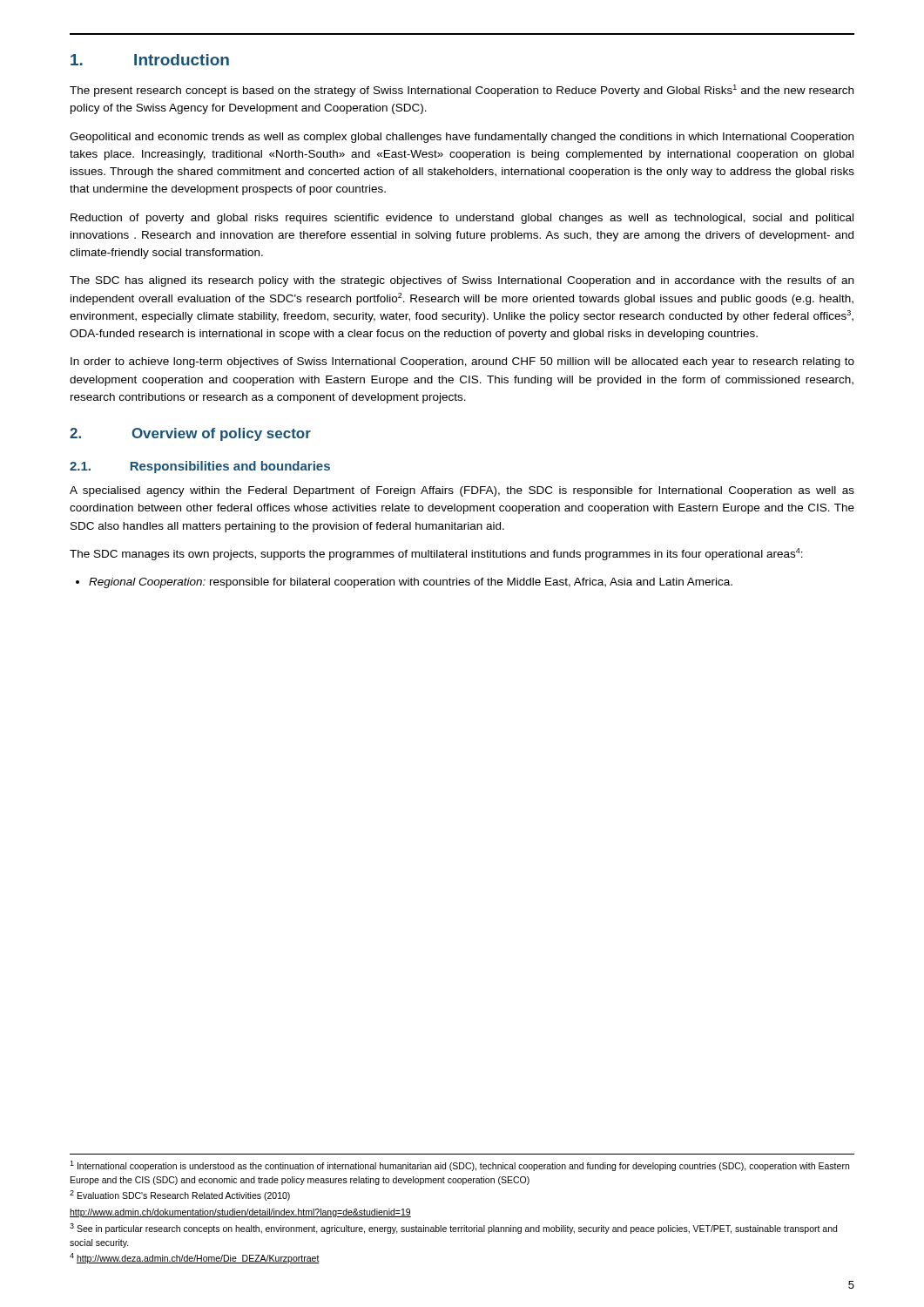Navigate to the element starting "2.1. Responsibilities and boundaries"

200,467
